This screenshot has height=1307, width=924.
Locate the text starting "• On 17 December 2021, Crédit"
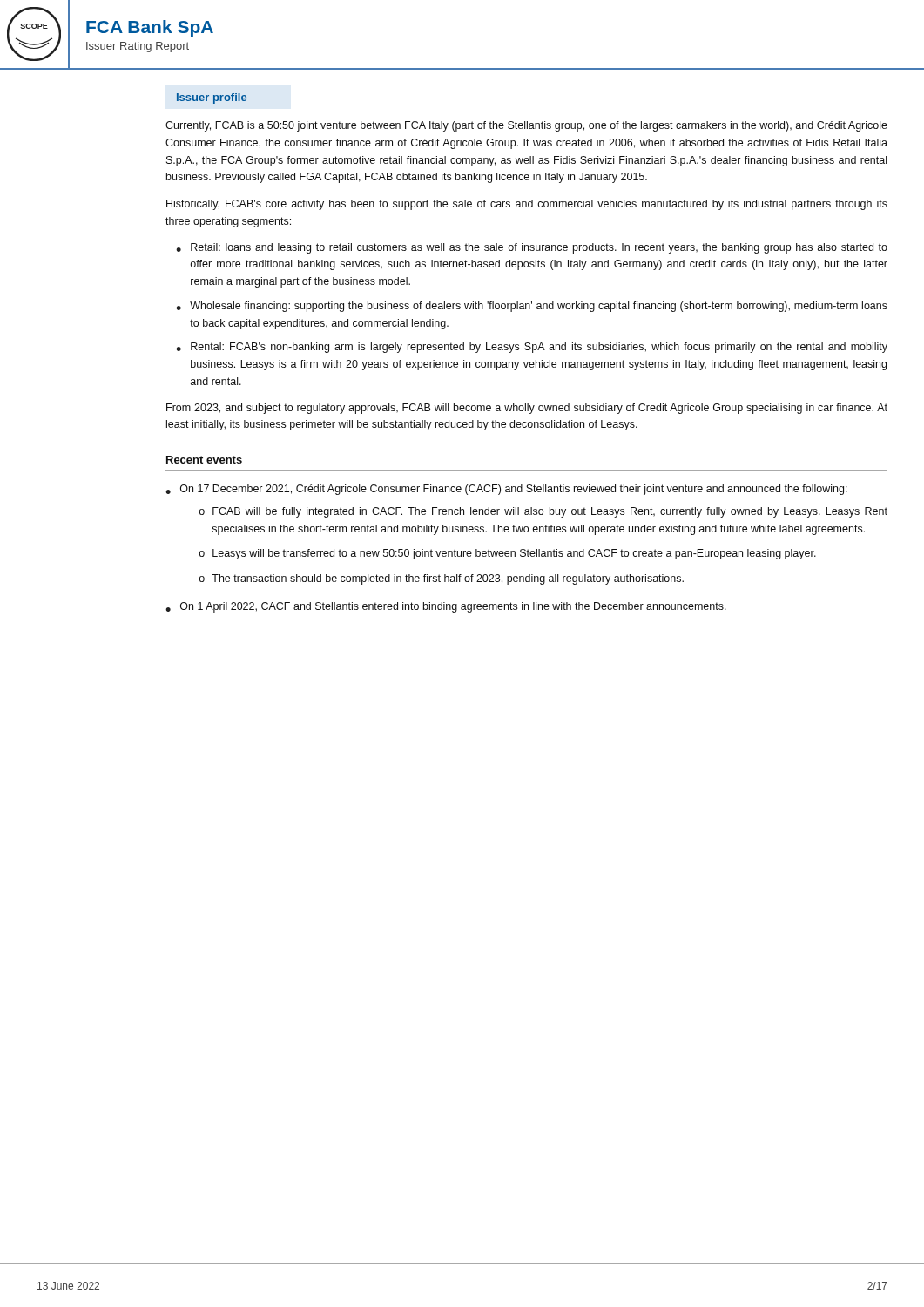click(526, 537)
